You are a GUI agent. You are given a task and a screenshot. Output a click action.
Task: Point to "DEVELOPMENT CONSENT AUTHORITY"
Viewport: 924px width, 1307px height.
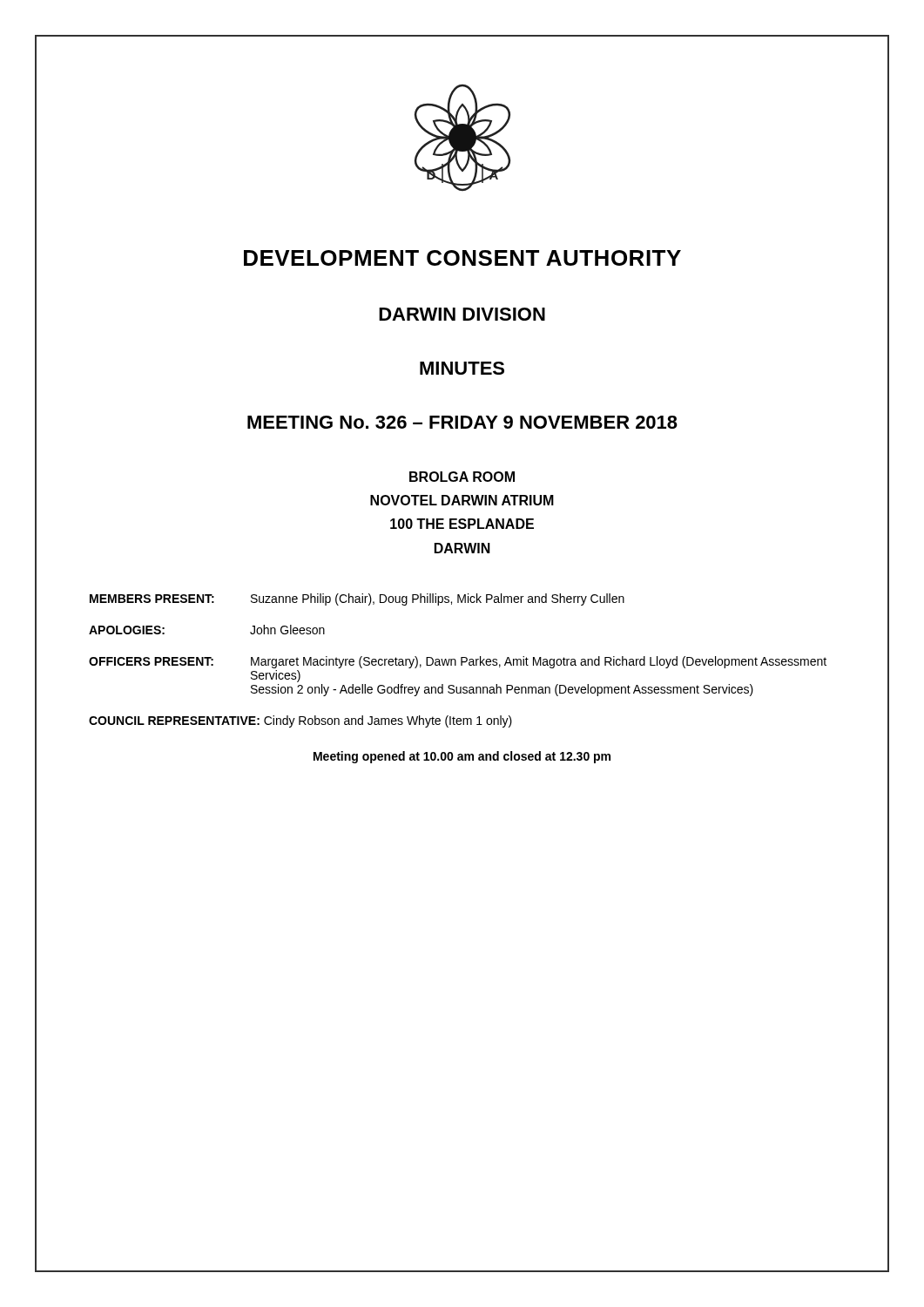coord(462,258)
